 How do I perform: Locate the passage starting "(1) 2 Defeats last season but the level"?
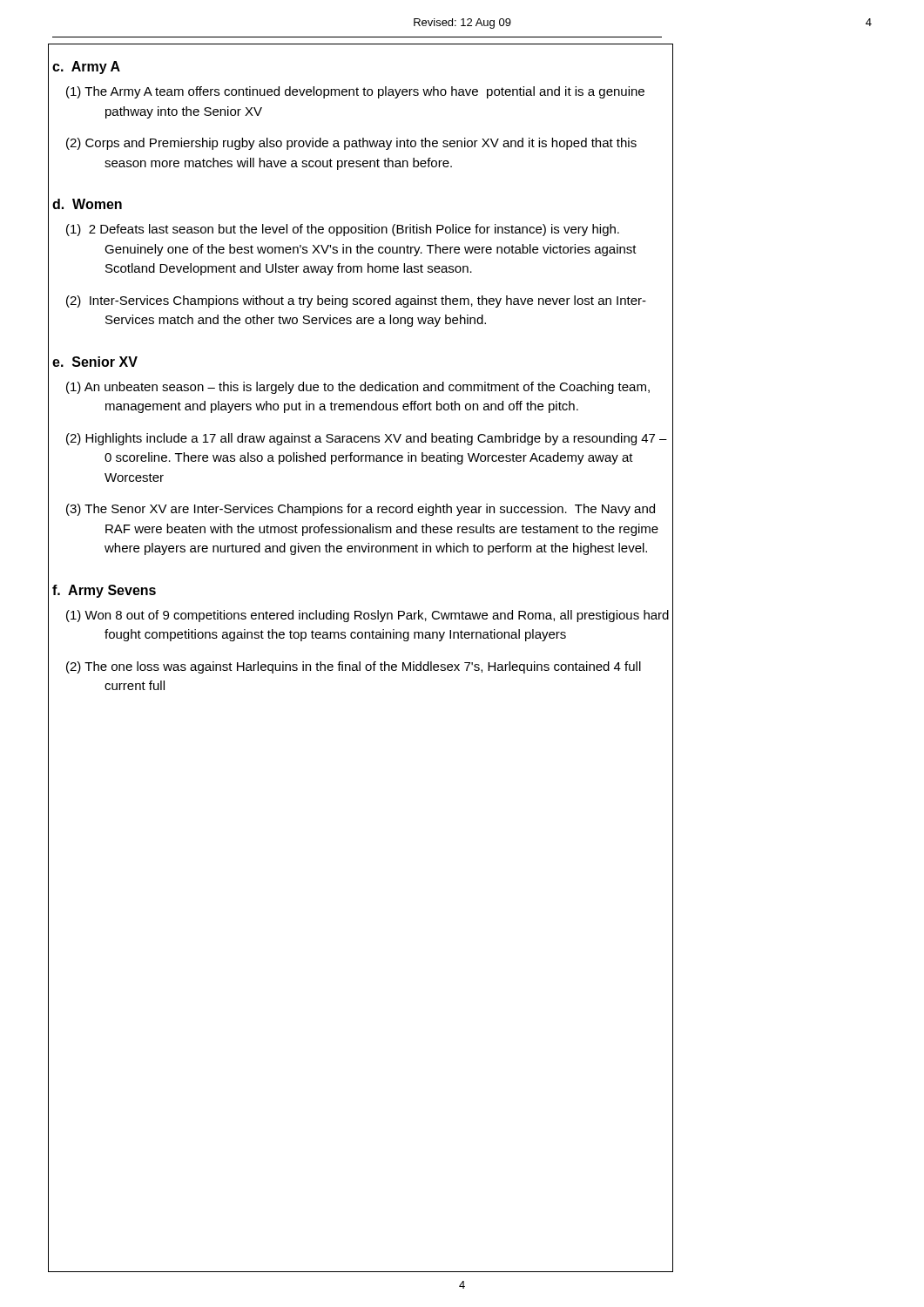pos(351,248)
